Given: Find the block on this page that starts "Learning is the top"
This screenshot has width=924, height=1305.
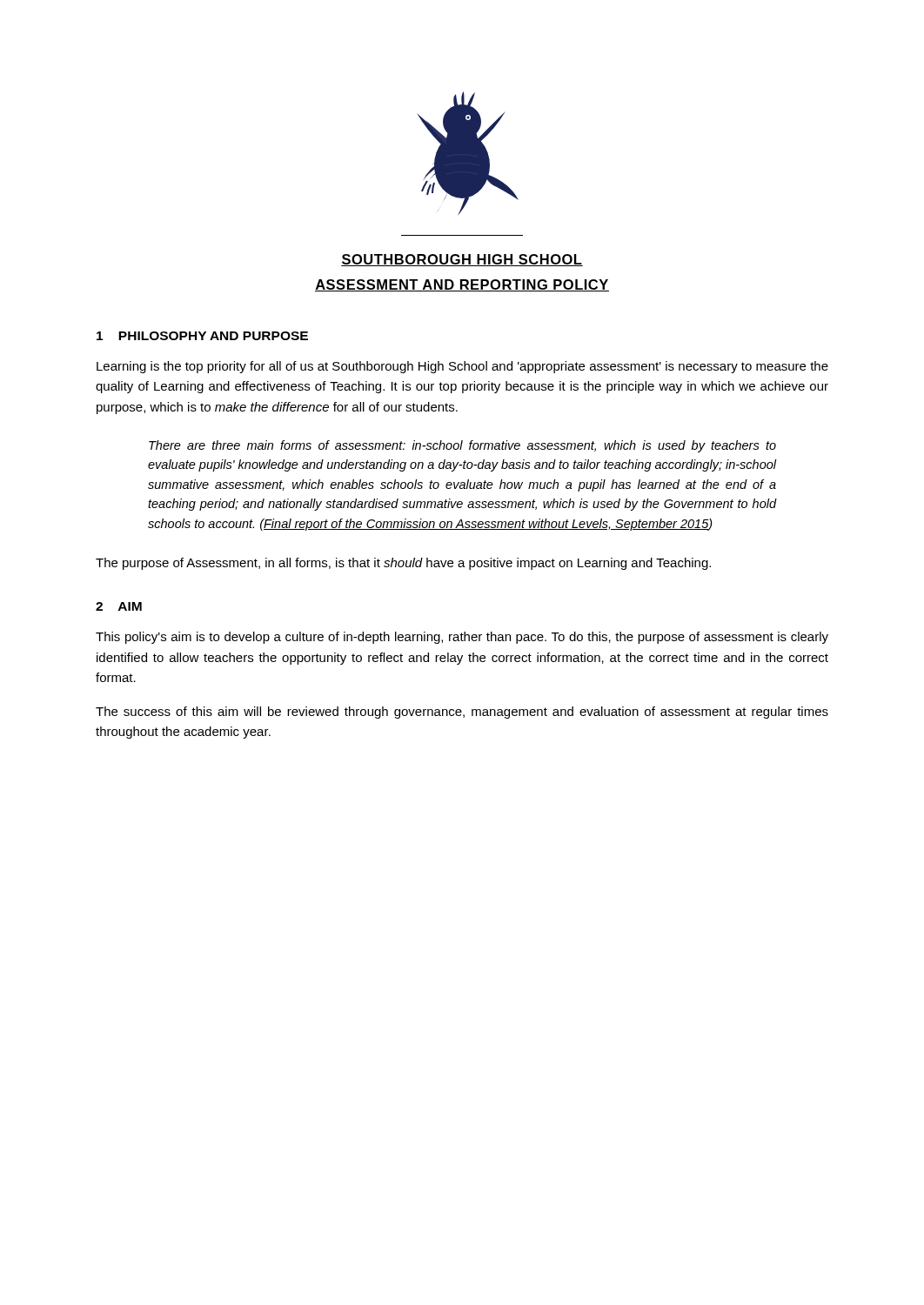Looking at the screenshot, I should 462,386.
